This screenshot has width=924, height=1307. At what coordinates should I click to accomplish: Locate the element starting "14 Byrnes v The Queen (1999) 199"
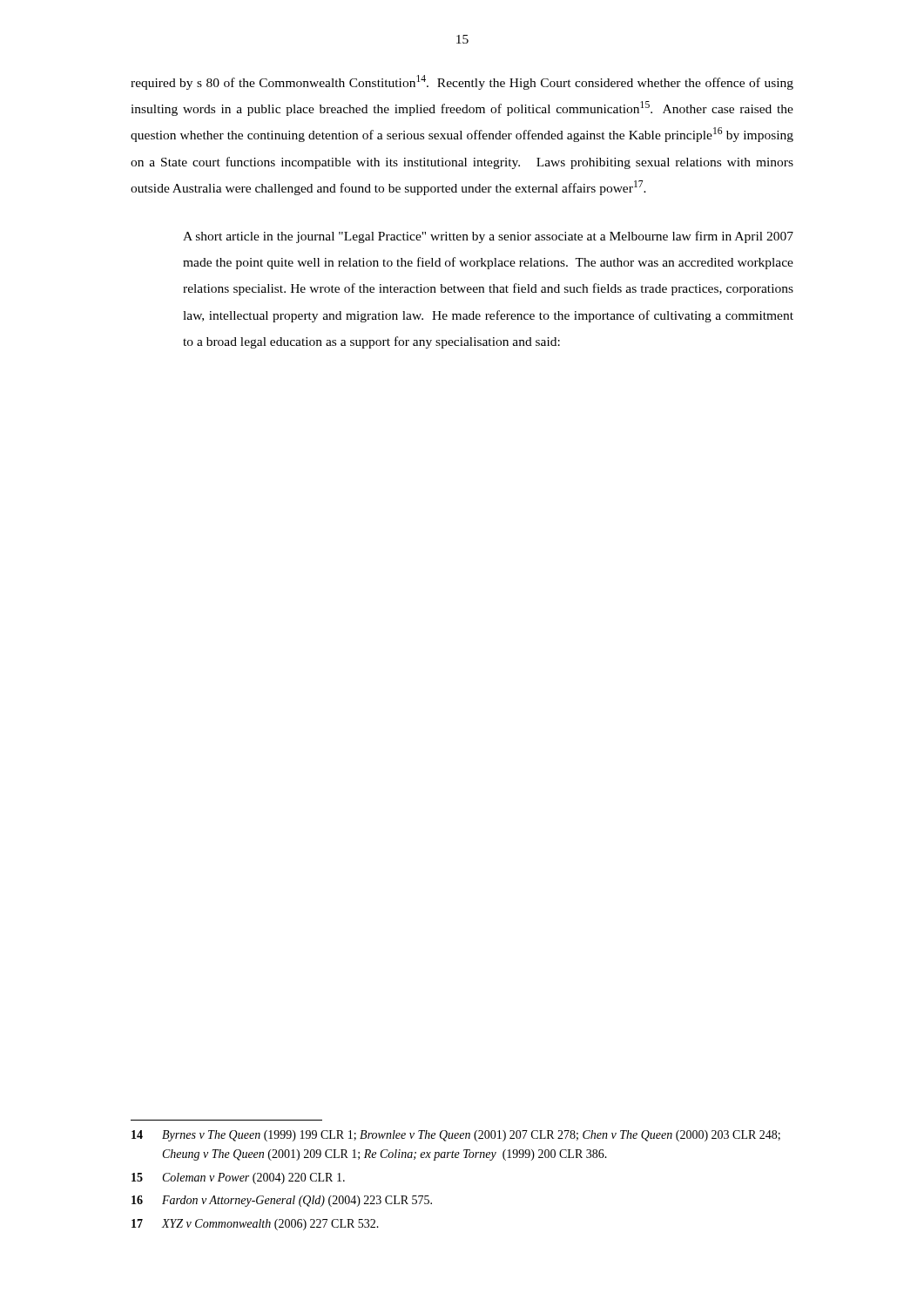456,1136
